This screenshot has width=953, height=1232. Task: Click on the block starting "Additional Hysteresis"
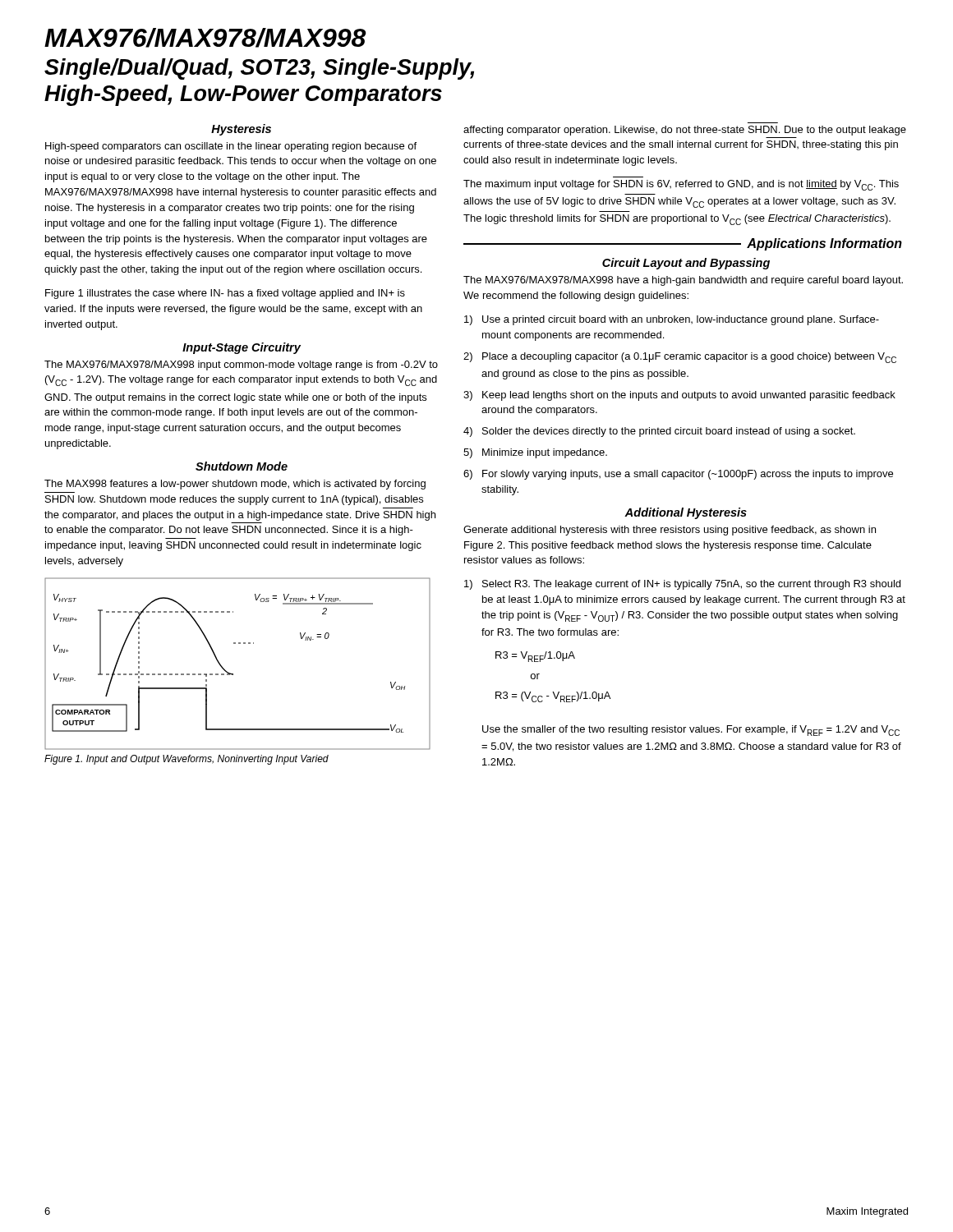pos(686,512)
